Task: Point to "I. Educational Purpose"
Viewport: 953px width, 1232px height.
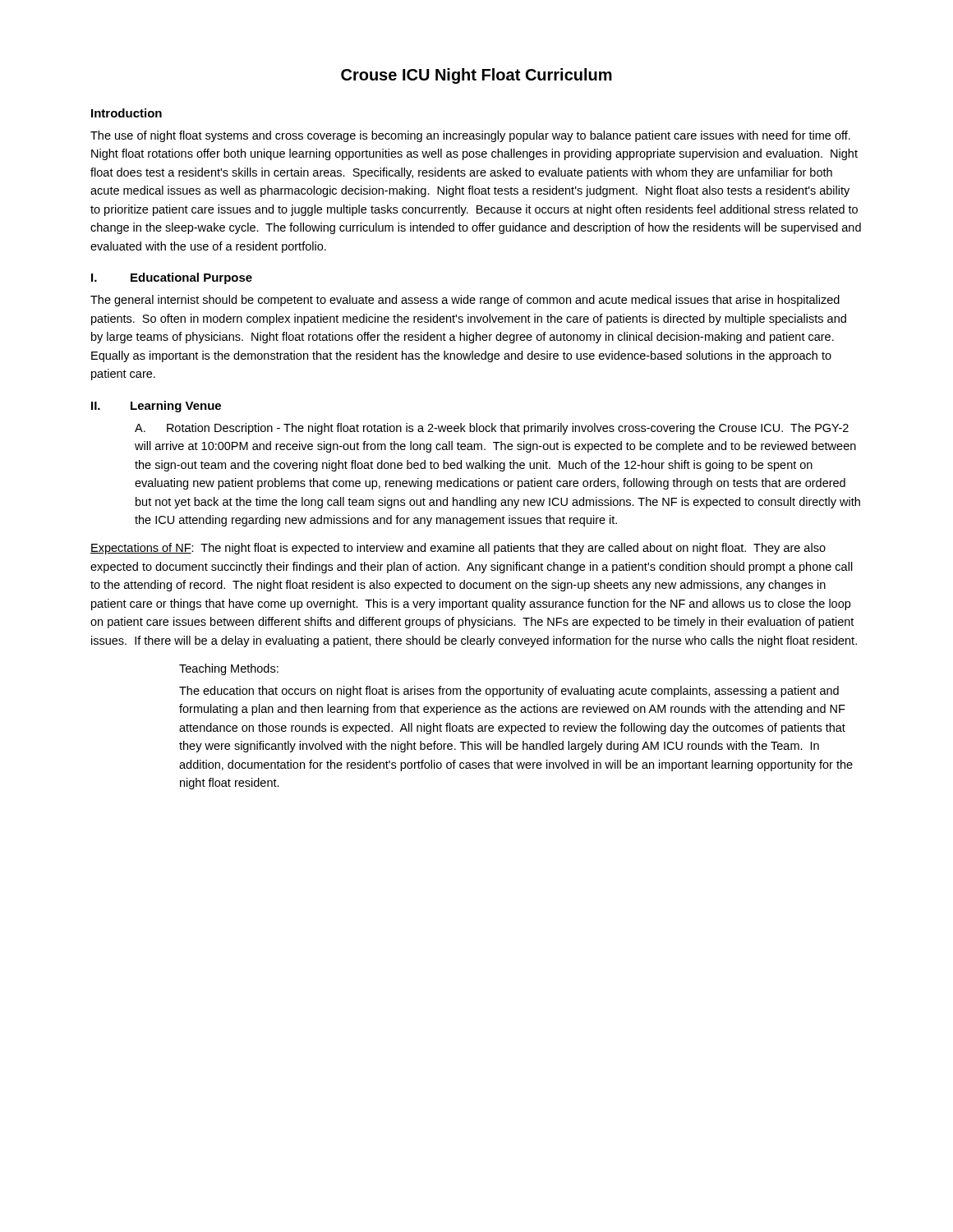Action: 171,277
